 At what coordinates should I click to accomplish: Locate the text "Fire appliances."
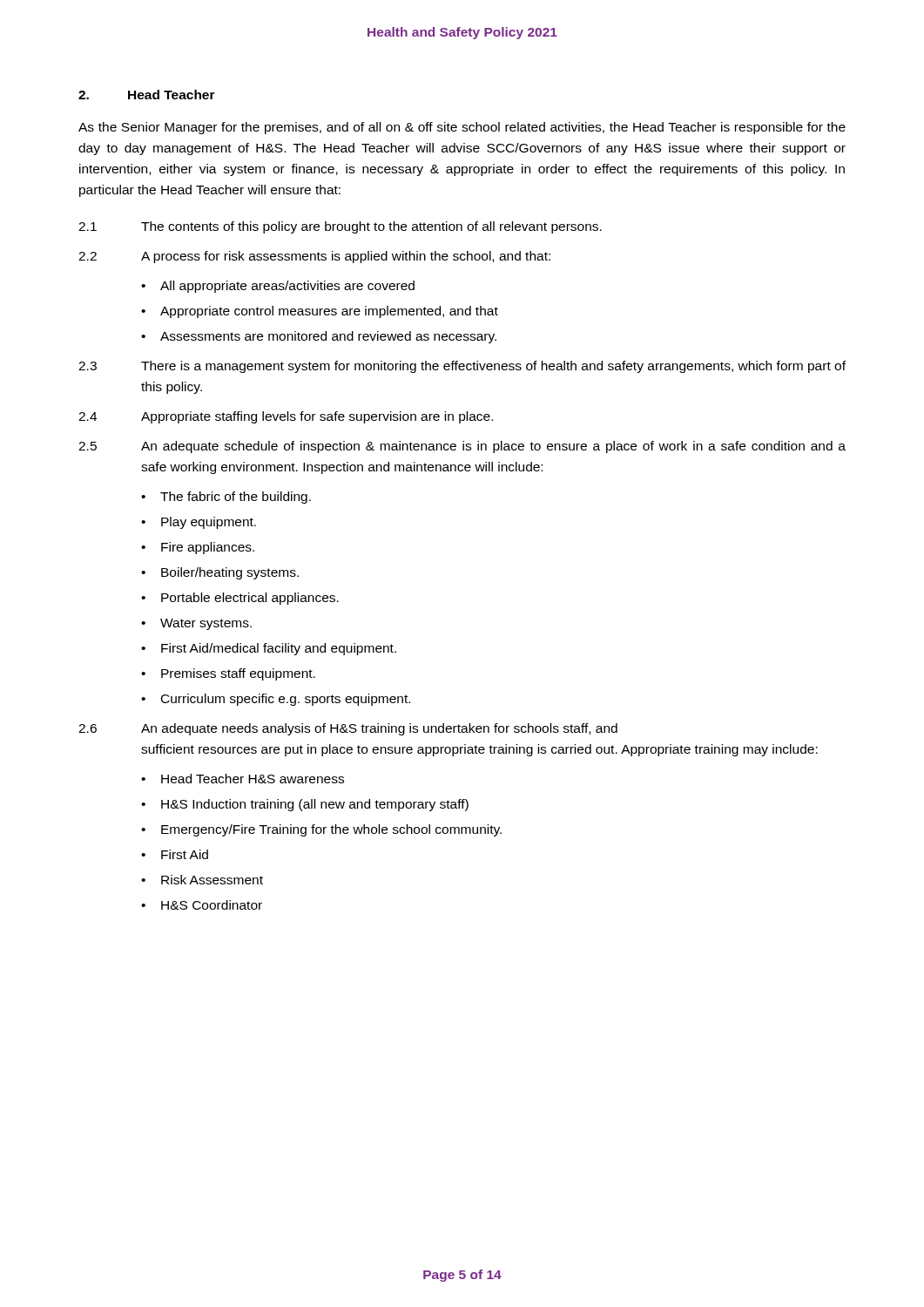coord(208,547)
